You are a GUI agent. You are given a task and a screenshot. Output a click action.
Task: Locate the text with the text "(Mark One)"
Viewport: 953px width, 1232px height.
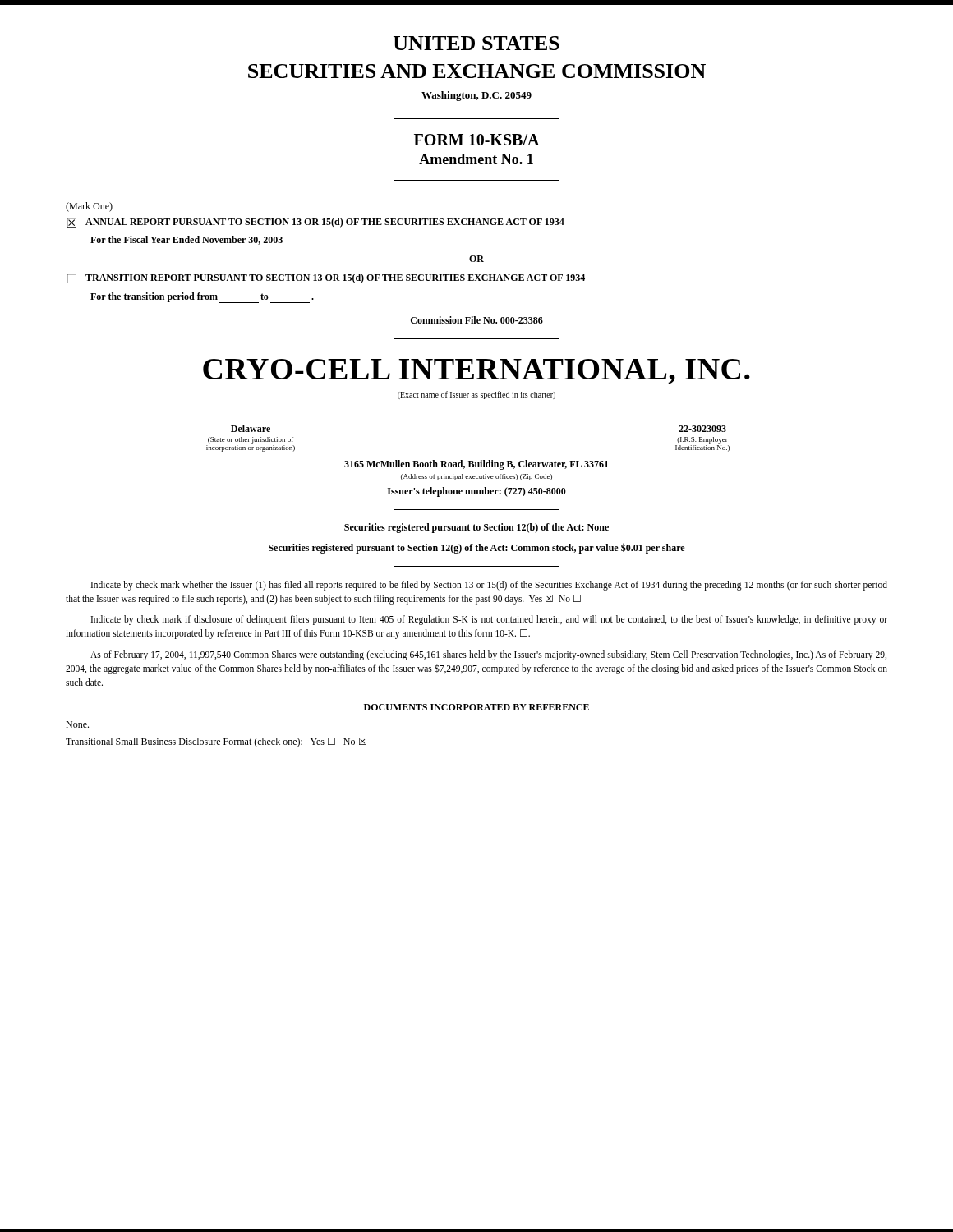click(x=89, y=206)
